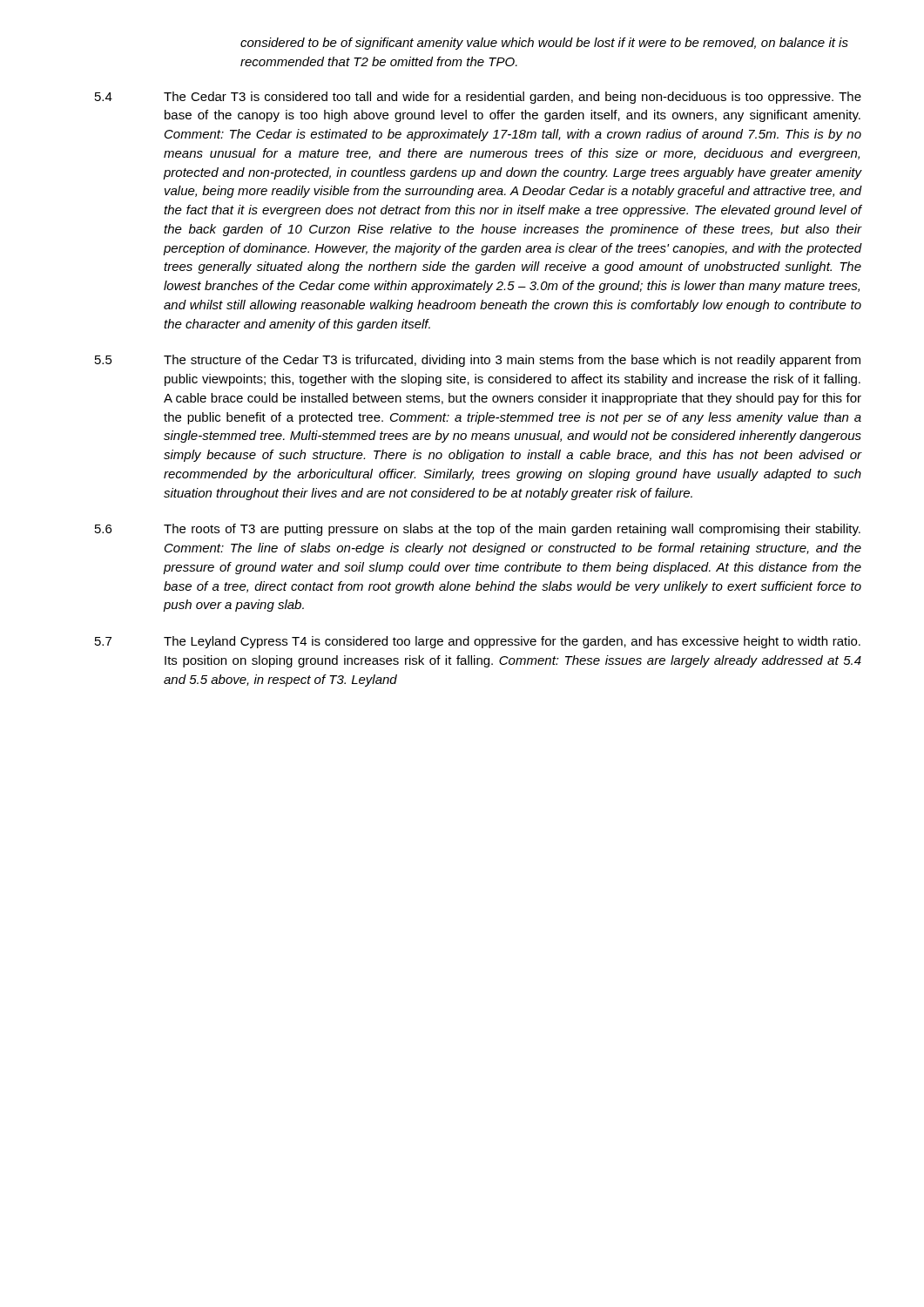Point to the block beginning "5.6 The roots of T3 are putting pressure"
Viewport: 924px width, 1307px height.
coord(478,567)
